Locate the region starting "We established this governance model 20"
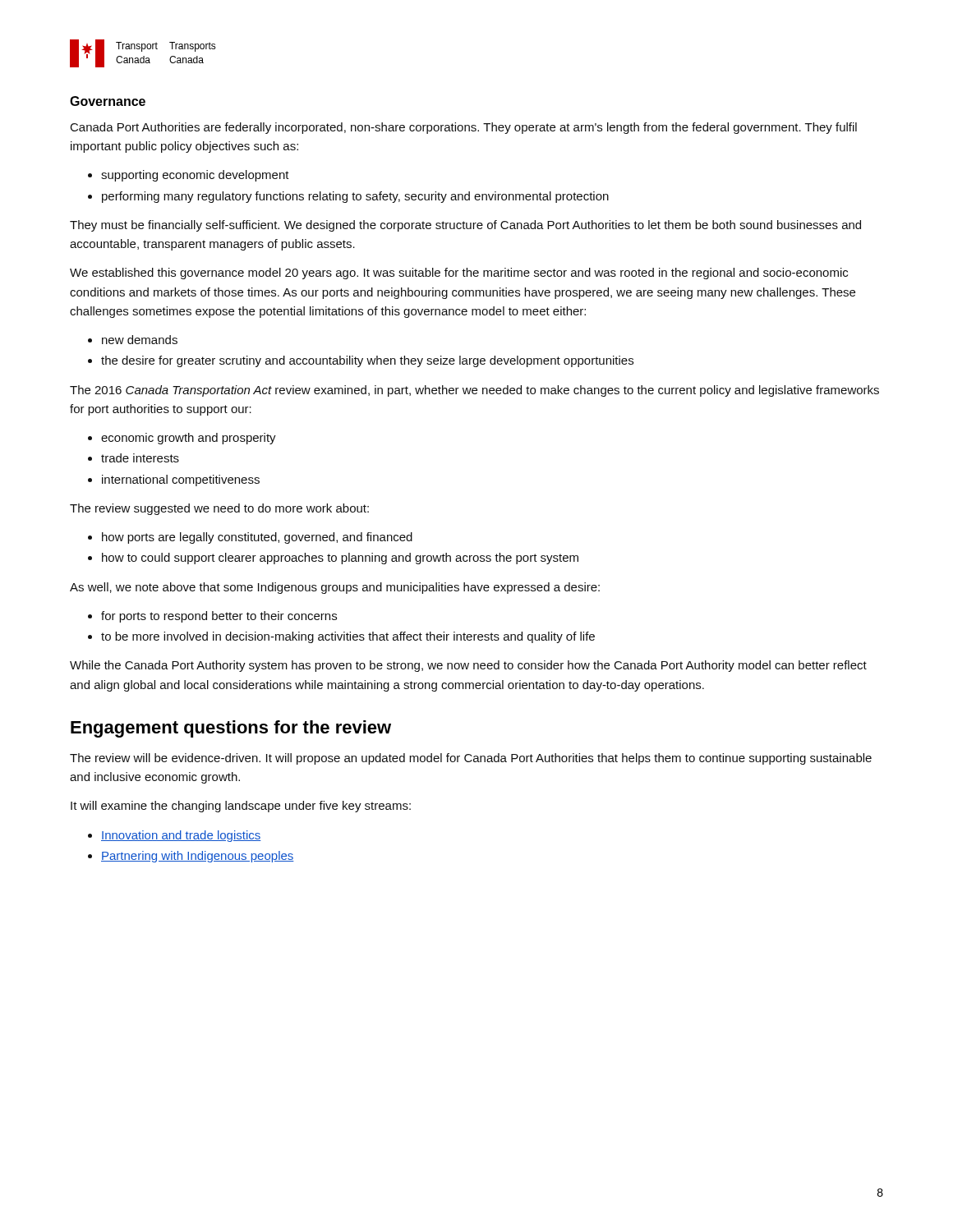 (x=463, y=292)
